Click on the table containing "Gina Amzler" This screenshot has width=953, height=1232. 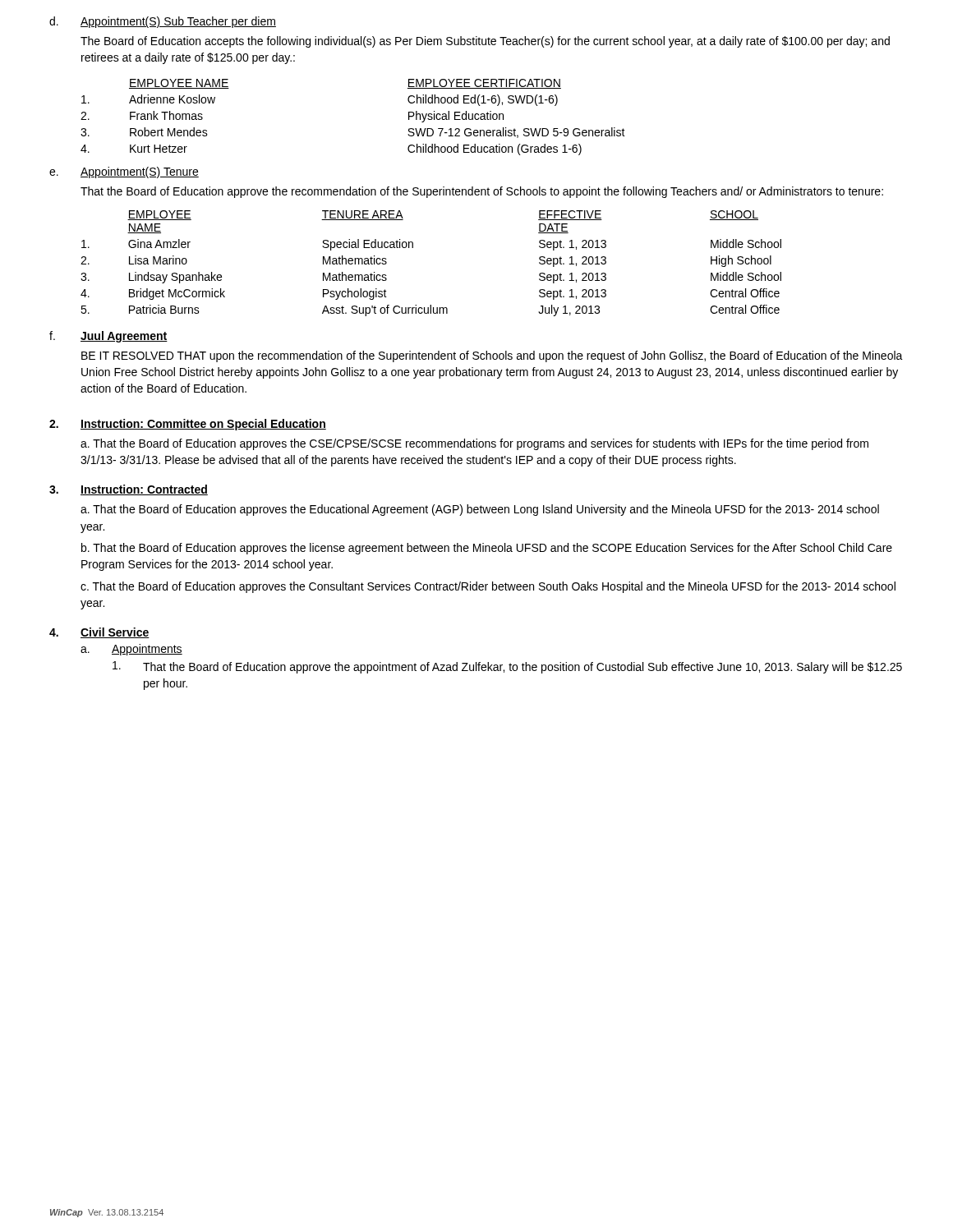[x=492, y=262]
